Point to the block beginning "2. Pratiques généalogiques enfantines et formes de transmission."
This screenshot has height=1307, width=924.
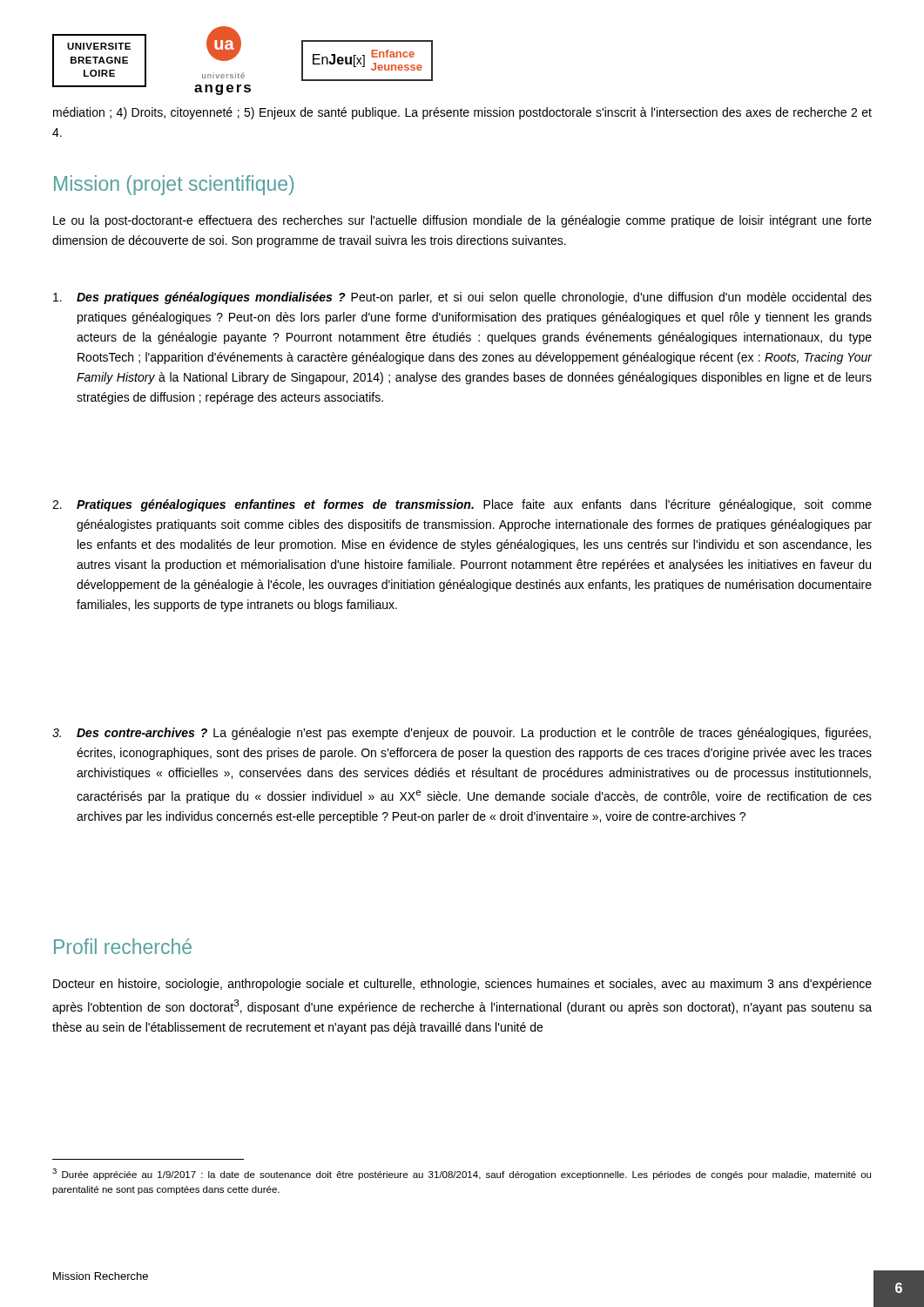(462, 555)
